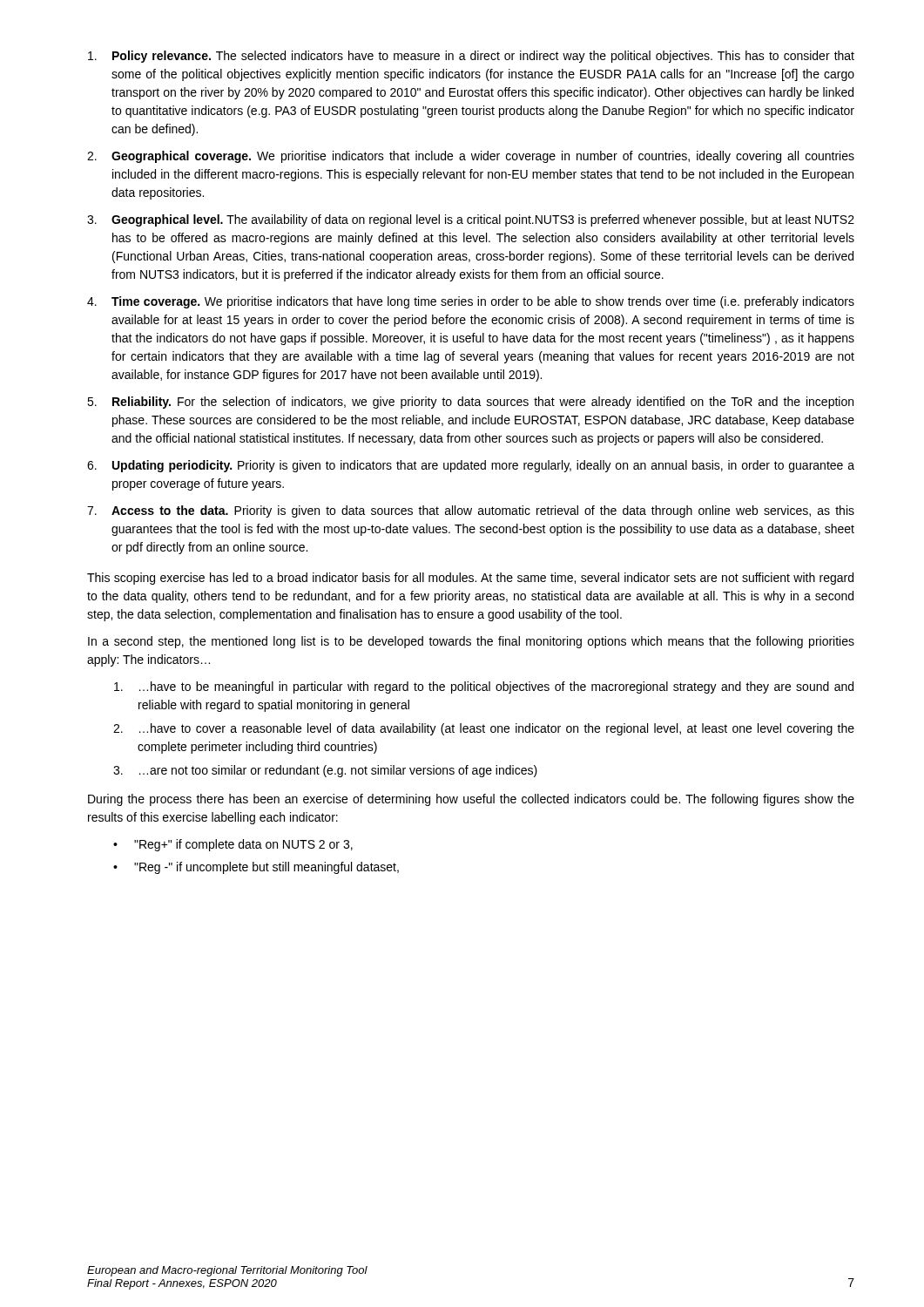Image resolution: width=924 pixels, height=1307 pixels.
Task: Click on the list item containing "3. Geographical level. The availability"
Action: click(x=471, y=247)
